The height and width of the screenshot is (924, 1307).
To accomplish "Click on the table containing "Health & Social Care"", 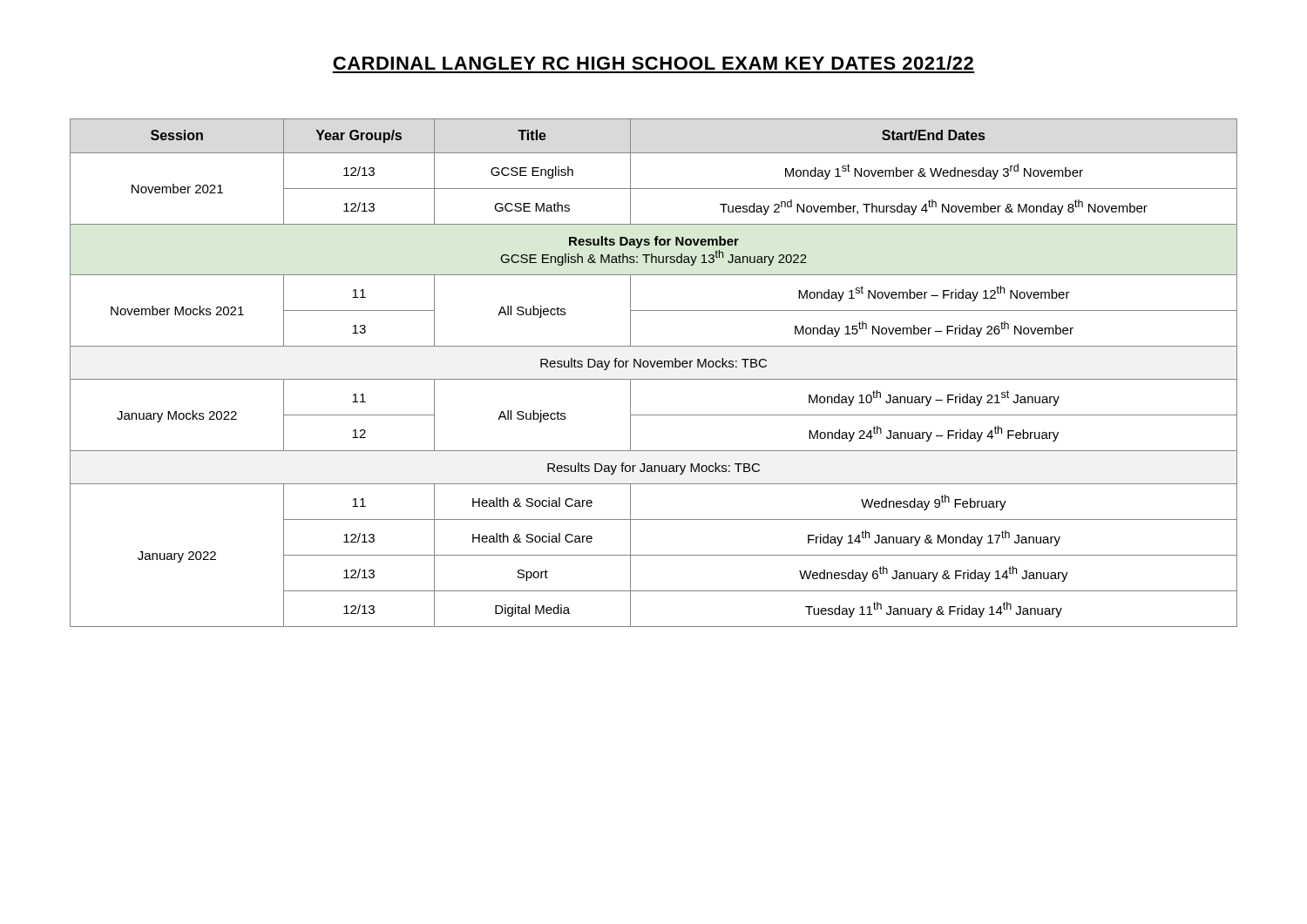I will [654, 373].
